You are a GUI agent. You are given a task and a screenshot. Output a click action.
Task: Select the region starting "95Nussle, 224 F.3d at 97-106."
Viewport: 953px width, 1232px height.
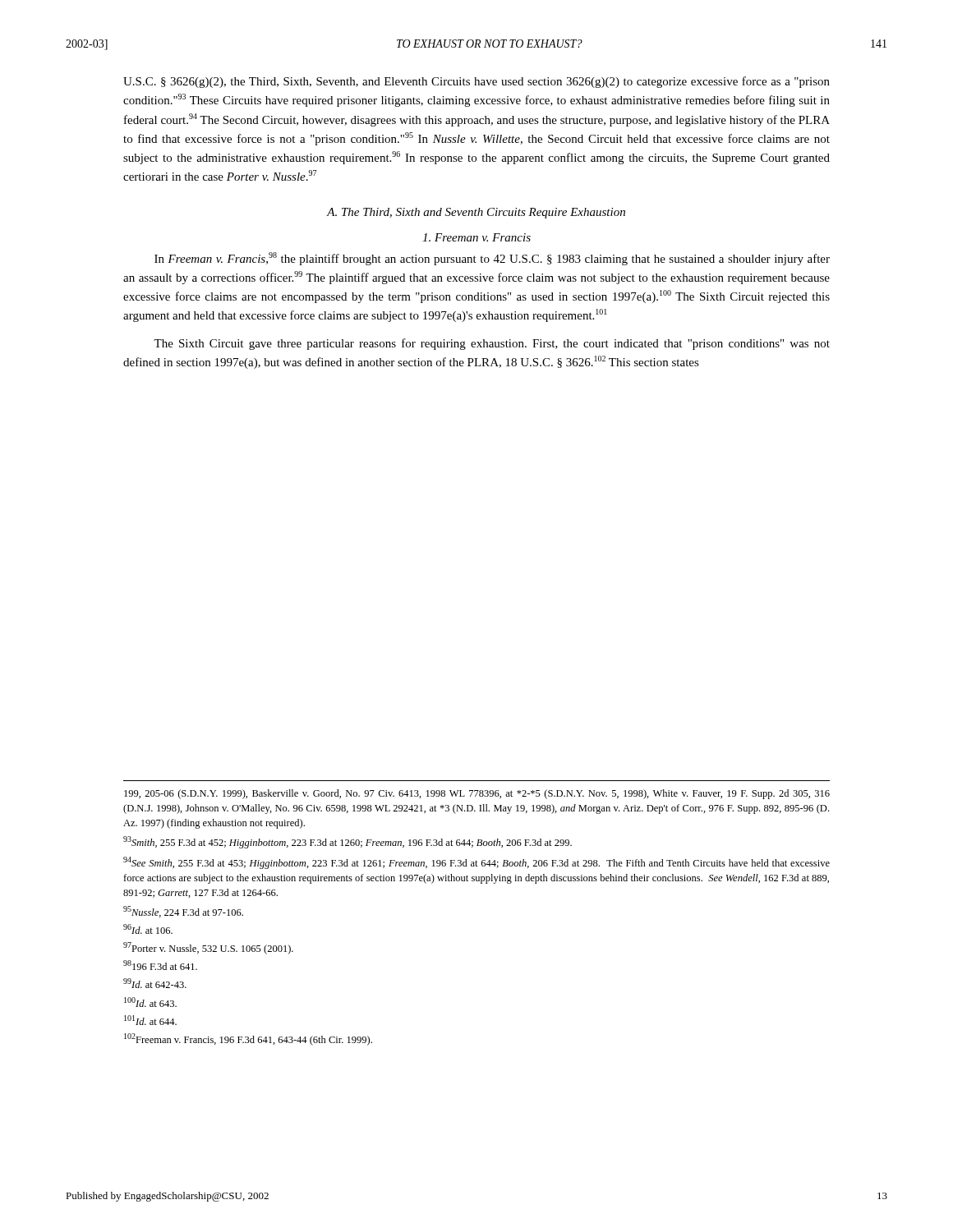click(184, 912)
